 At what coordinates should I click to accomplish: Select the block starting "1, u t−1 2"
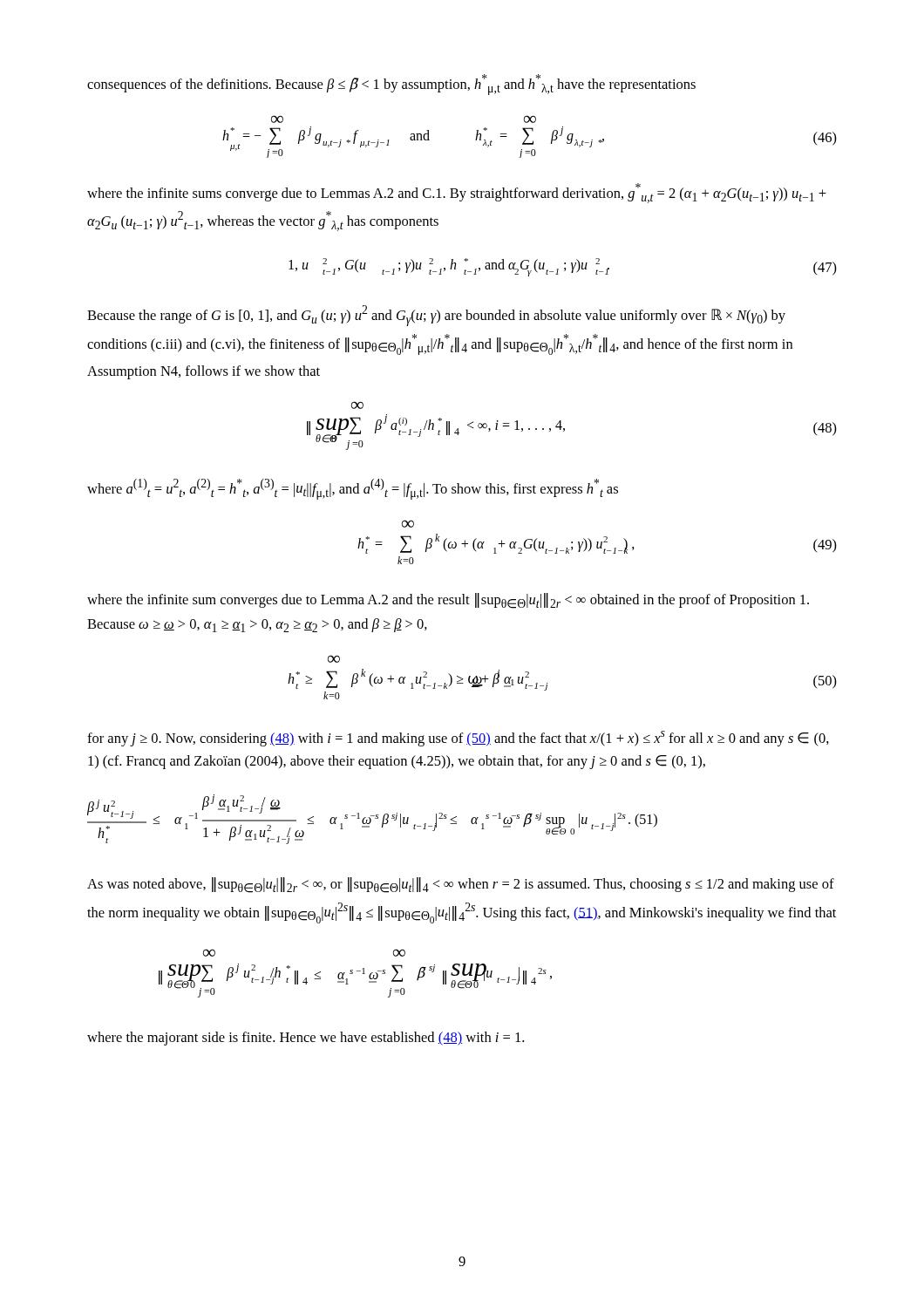pyautogui.click(x=540, y=265)
